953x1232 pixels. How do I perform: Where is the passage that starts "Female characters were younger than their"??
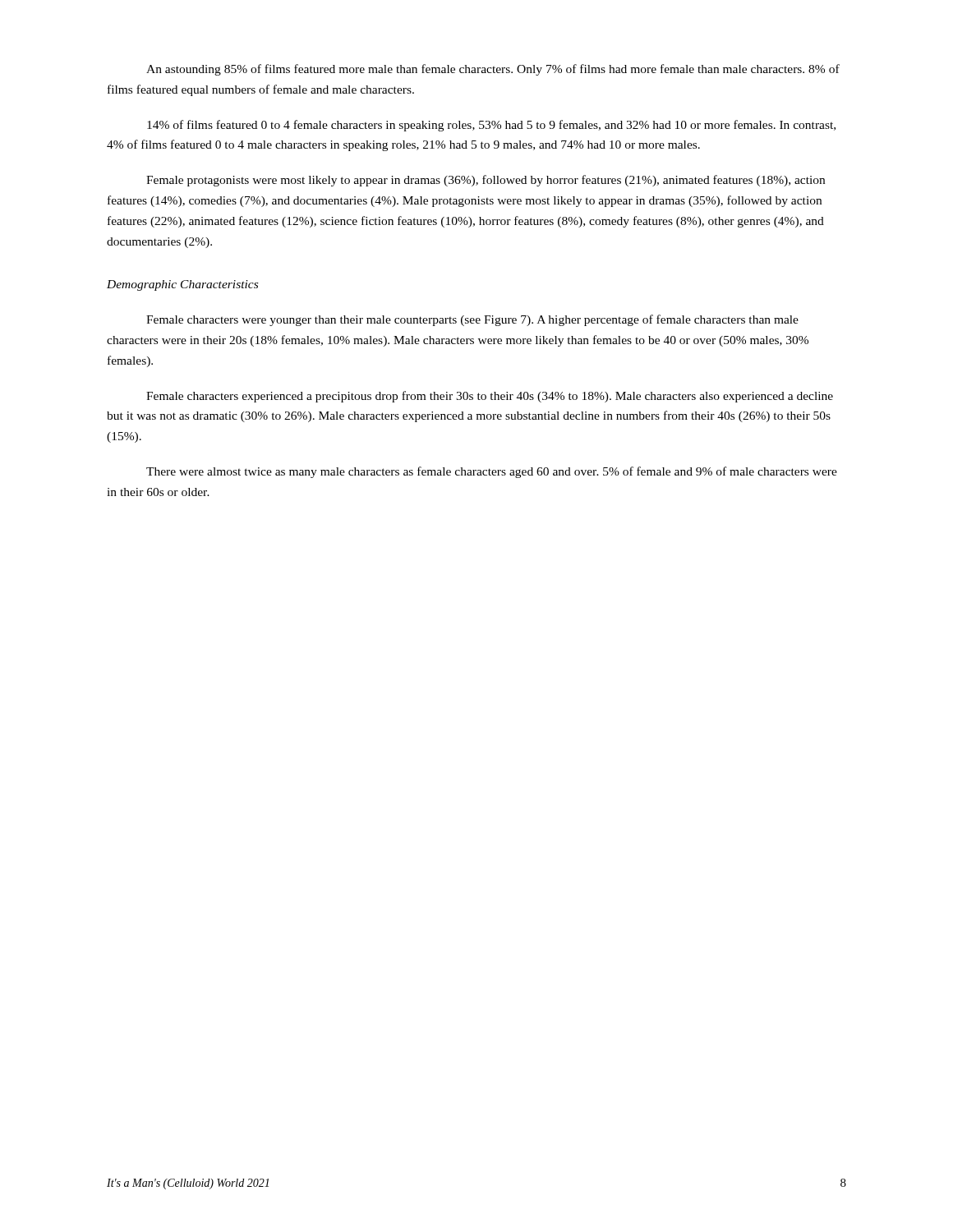click(476, 340)
